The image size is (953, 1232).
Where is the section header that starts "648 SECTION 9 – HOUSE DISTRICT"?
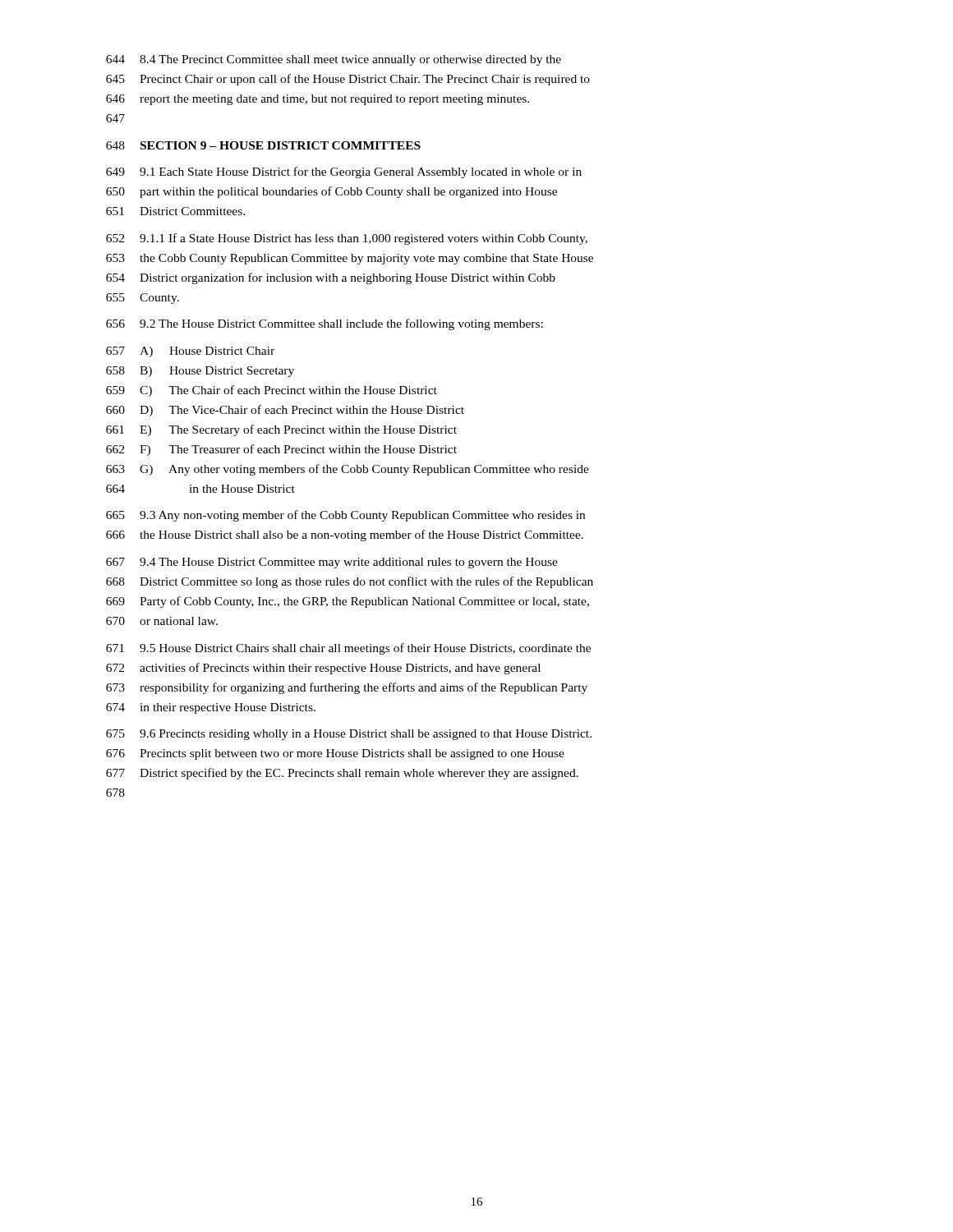coord(263,145)
